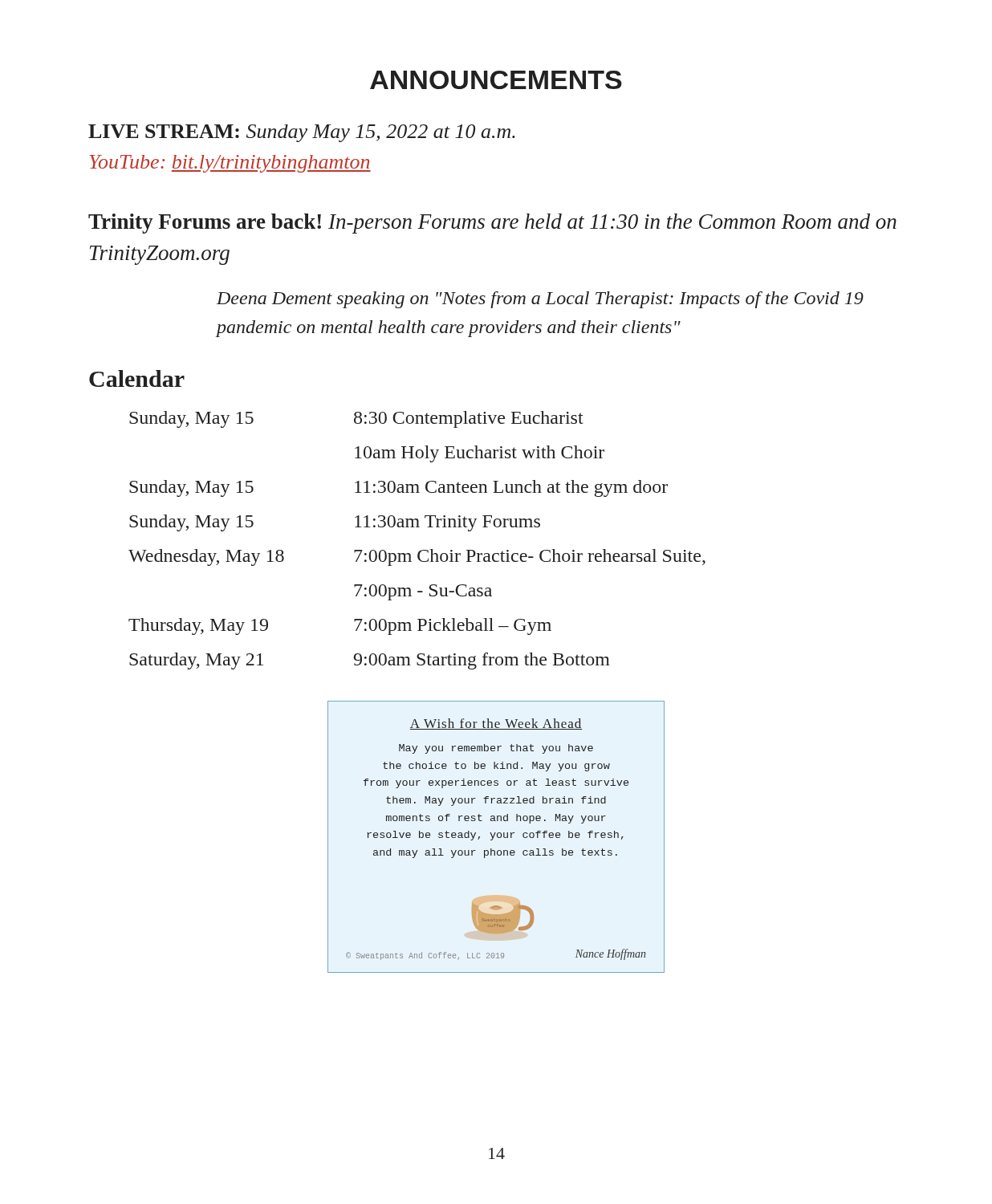992x1204 pixels.
Task: Click on the illustration
Action: coord(496,837)
